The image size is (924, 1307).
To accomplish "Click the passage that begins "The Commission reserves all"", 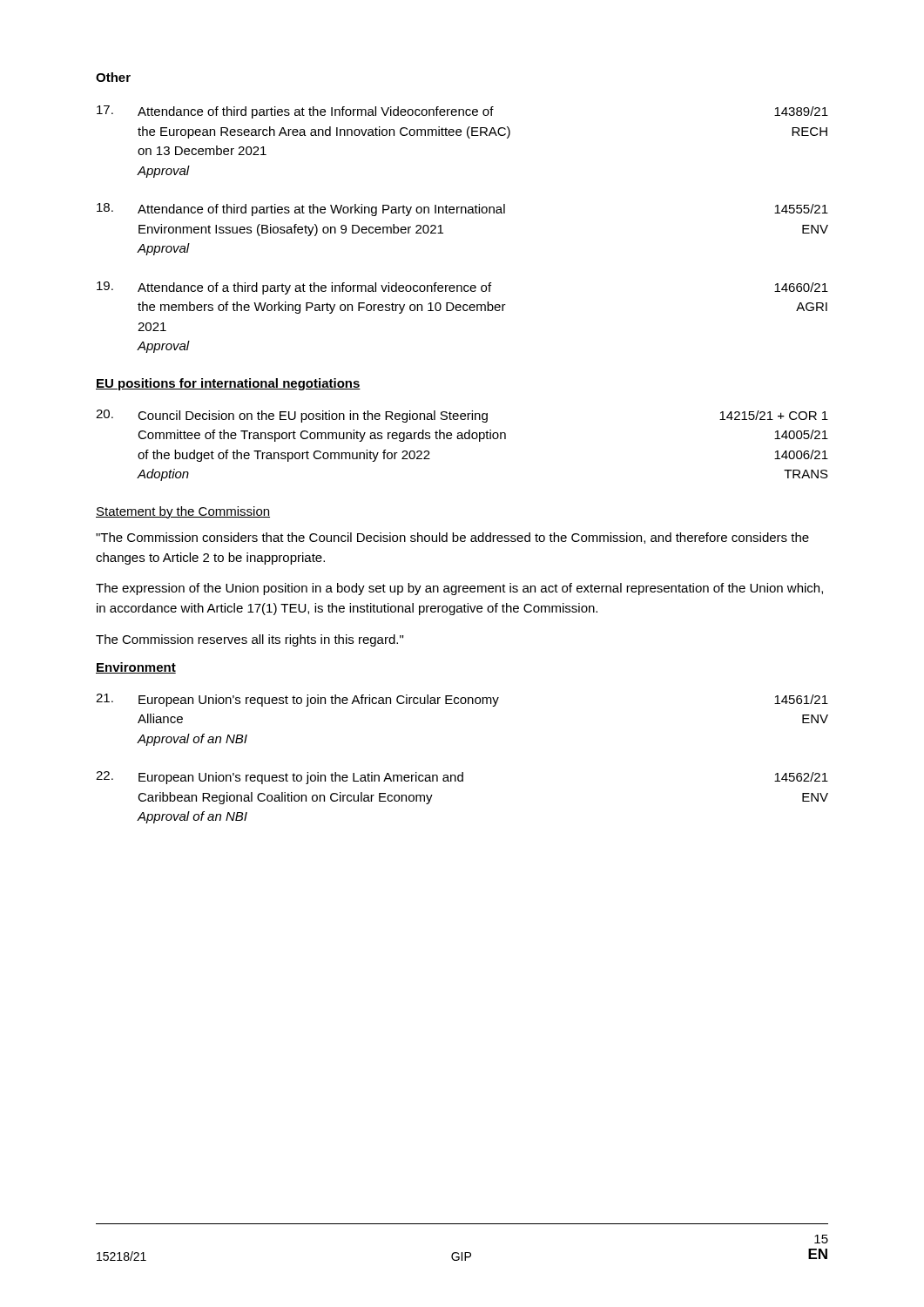I will coord(250,639).
